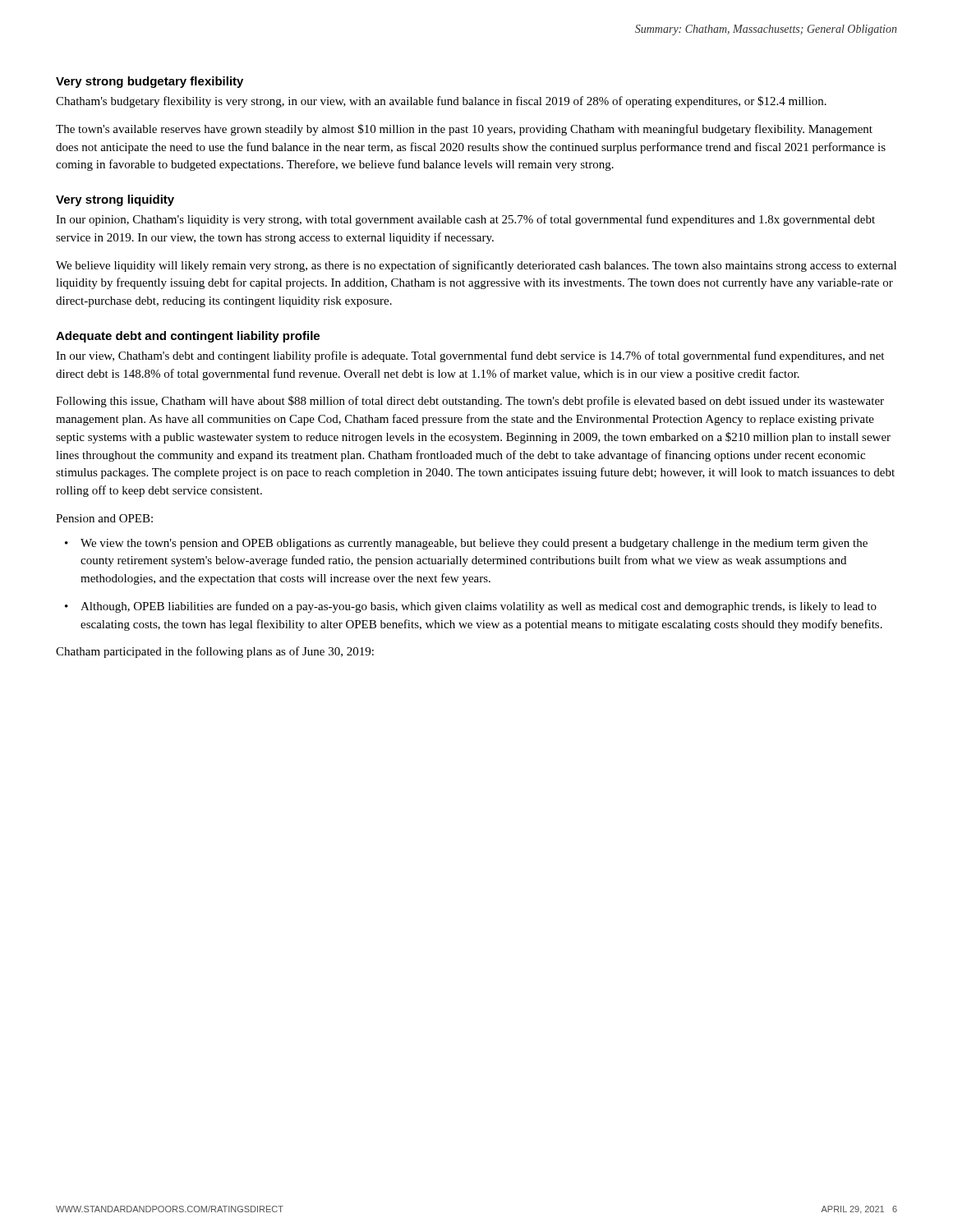
Task: Find the passage starting "Adequate debt and contingent liability profile"
Action: (x=188, y=335)
